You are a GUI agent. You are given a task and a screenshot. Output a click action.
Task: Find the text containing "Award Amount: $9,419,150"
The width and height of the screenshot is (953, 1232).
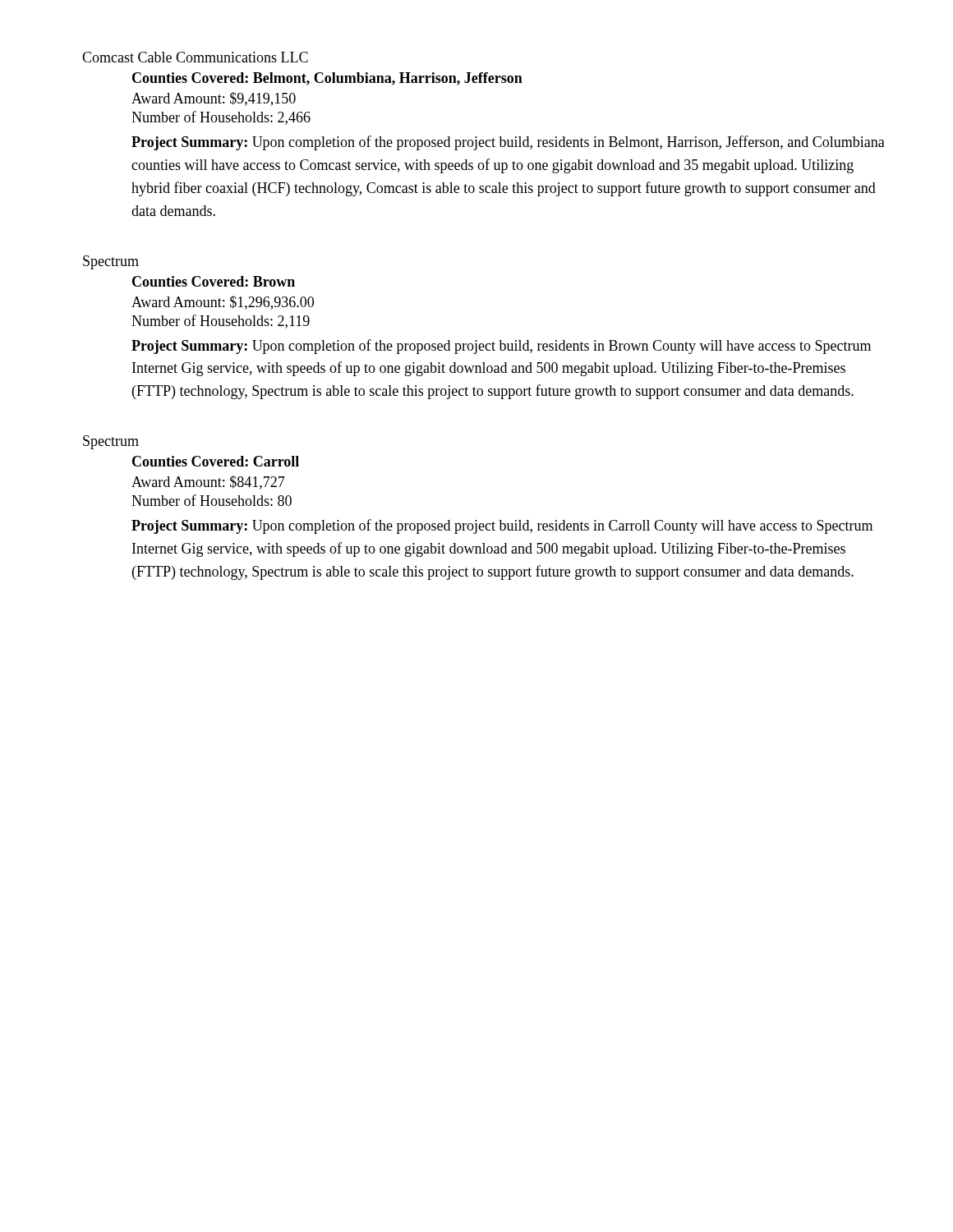(x=214, y=99)
